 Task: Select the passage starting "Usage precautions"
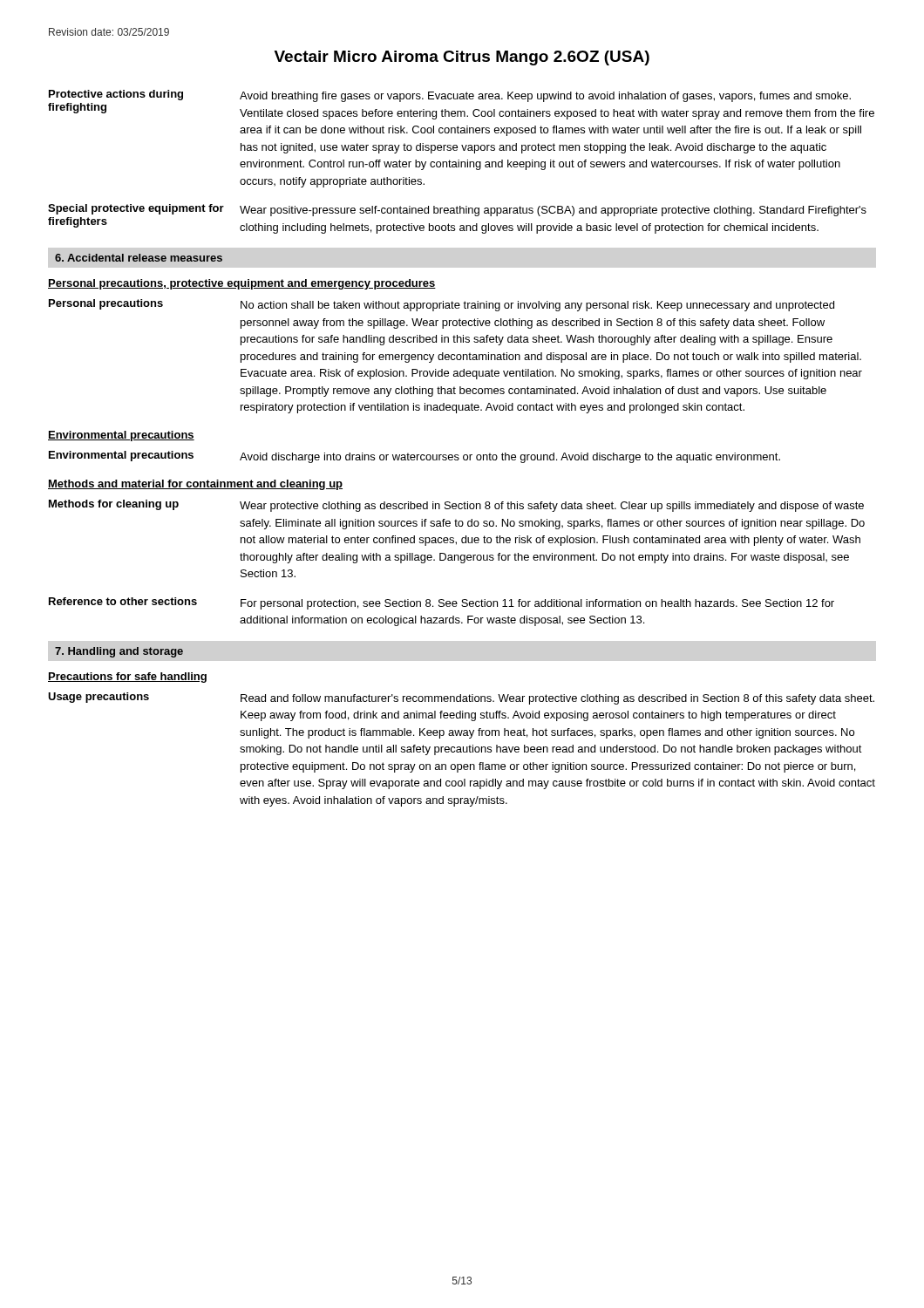coord(99,696)
